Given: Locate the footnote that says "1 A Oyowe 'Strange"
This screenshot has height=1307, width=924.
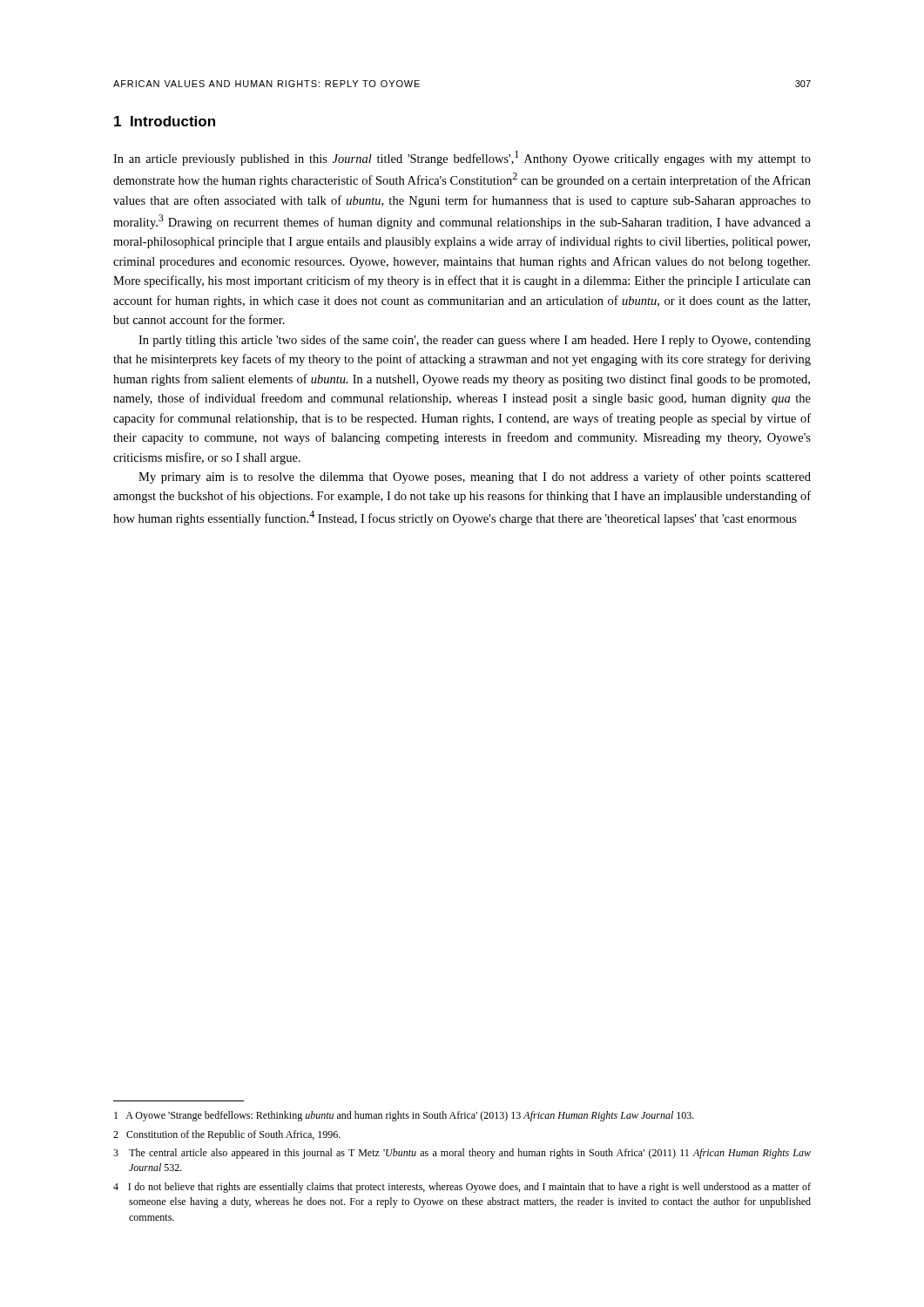Looking at the screenshot, I should coord(404,1116).
